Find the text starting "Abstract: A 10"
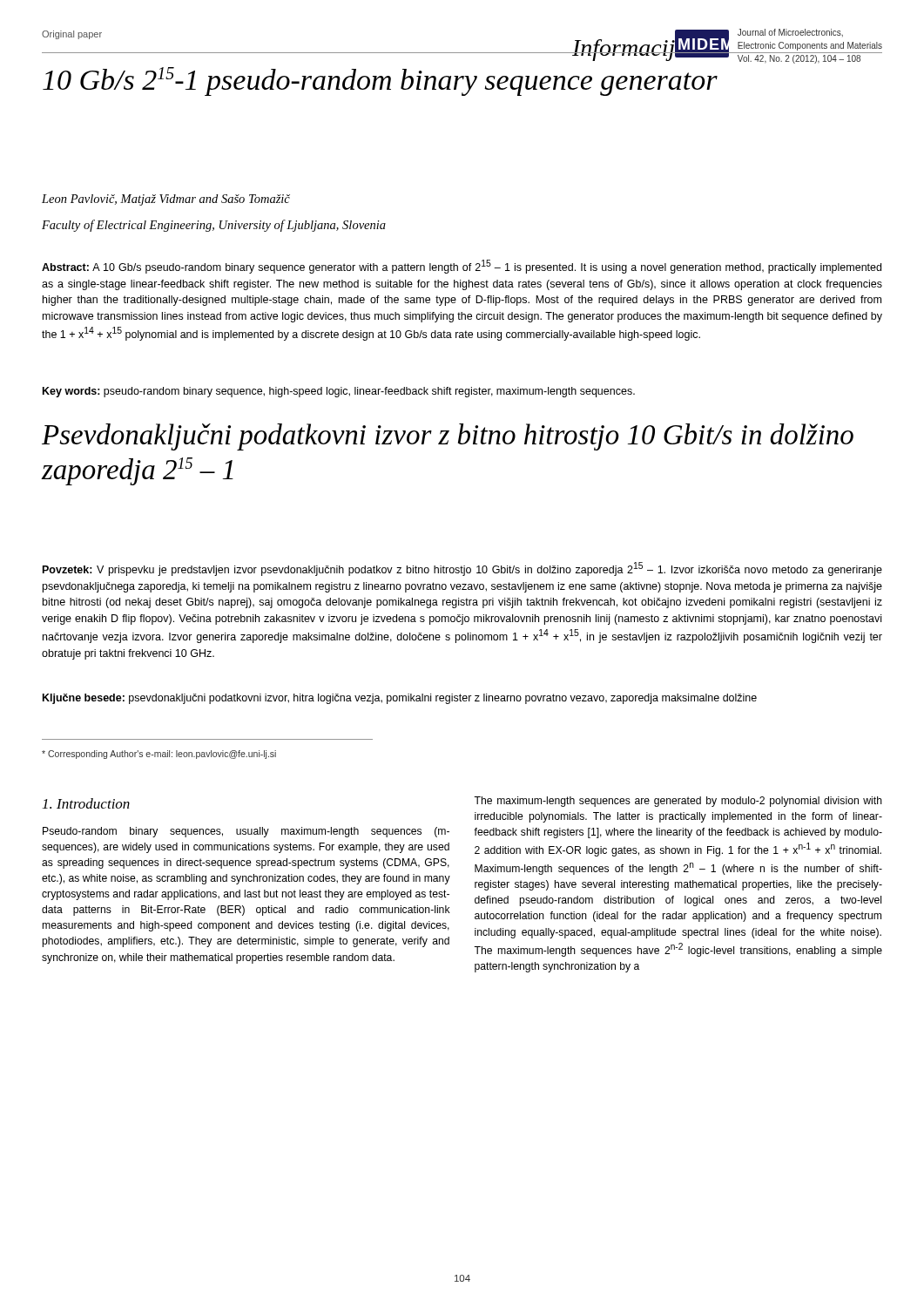Viewport: 924px width, 1307px height. (x=462, y=300)
